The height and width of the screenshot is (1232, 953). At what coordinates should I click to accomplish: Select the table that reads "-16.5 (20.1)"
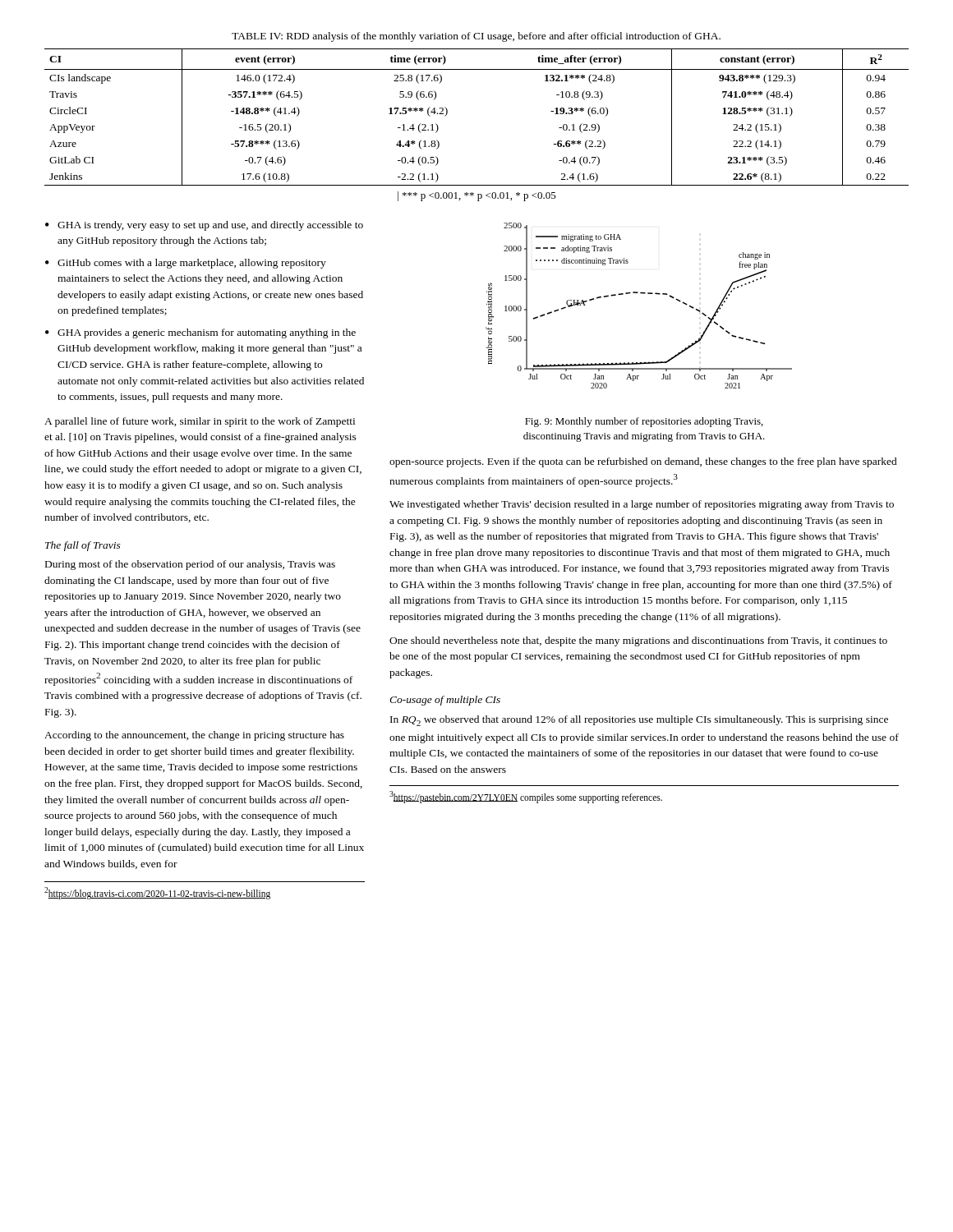(x=476, y=117)
